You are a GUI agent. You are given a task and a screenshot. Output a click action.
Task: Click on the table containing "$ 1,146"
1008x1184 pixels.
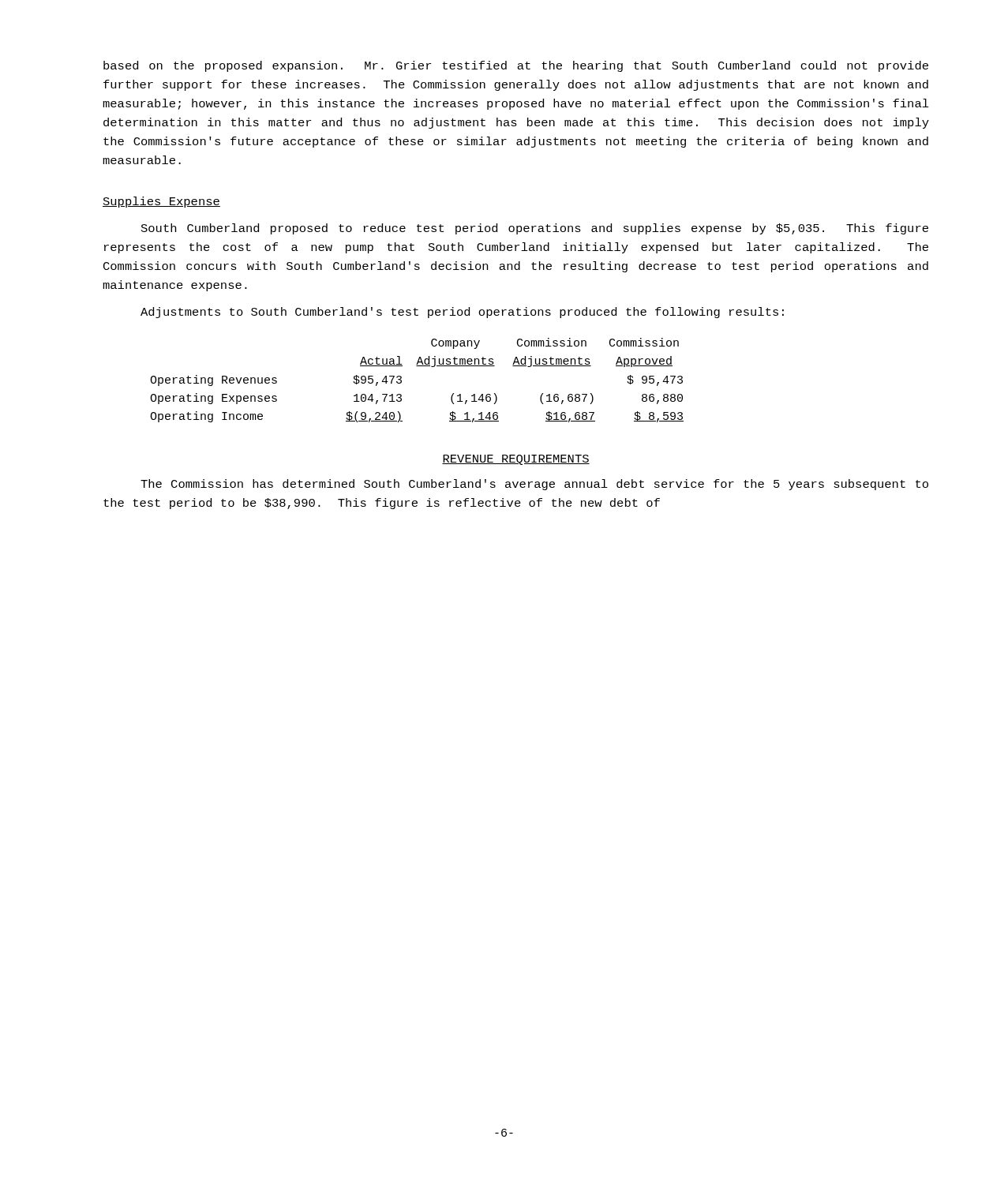pos(540,381)
